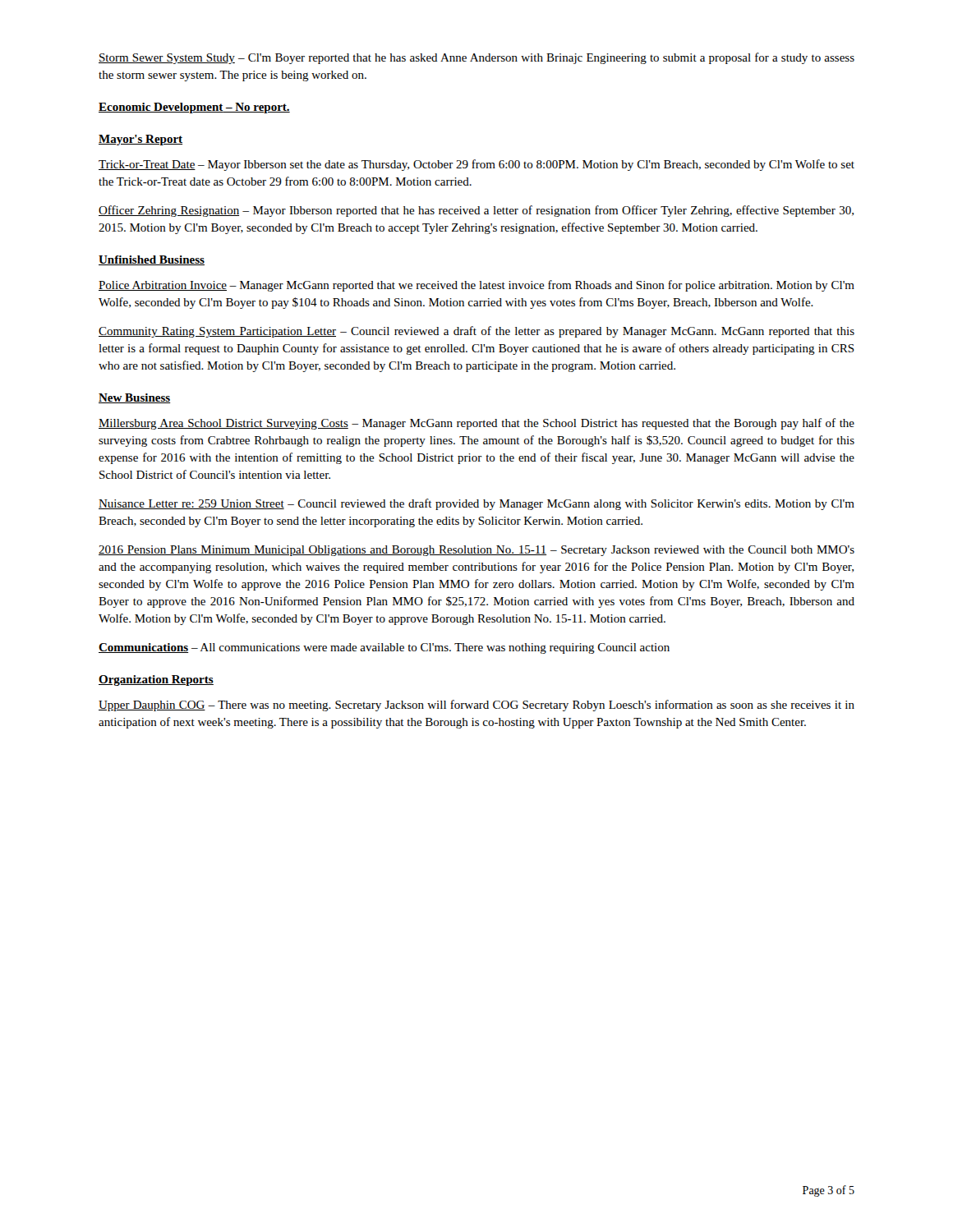Find the text block with the text "Storm Sewer System"
This screenshot has height=1232, width=953.
(476, 66)
